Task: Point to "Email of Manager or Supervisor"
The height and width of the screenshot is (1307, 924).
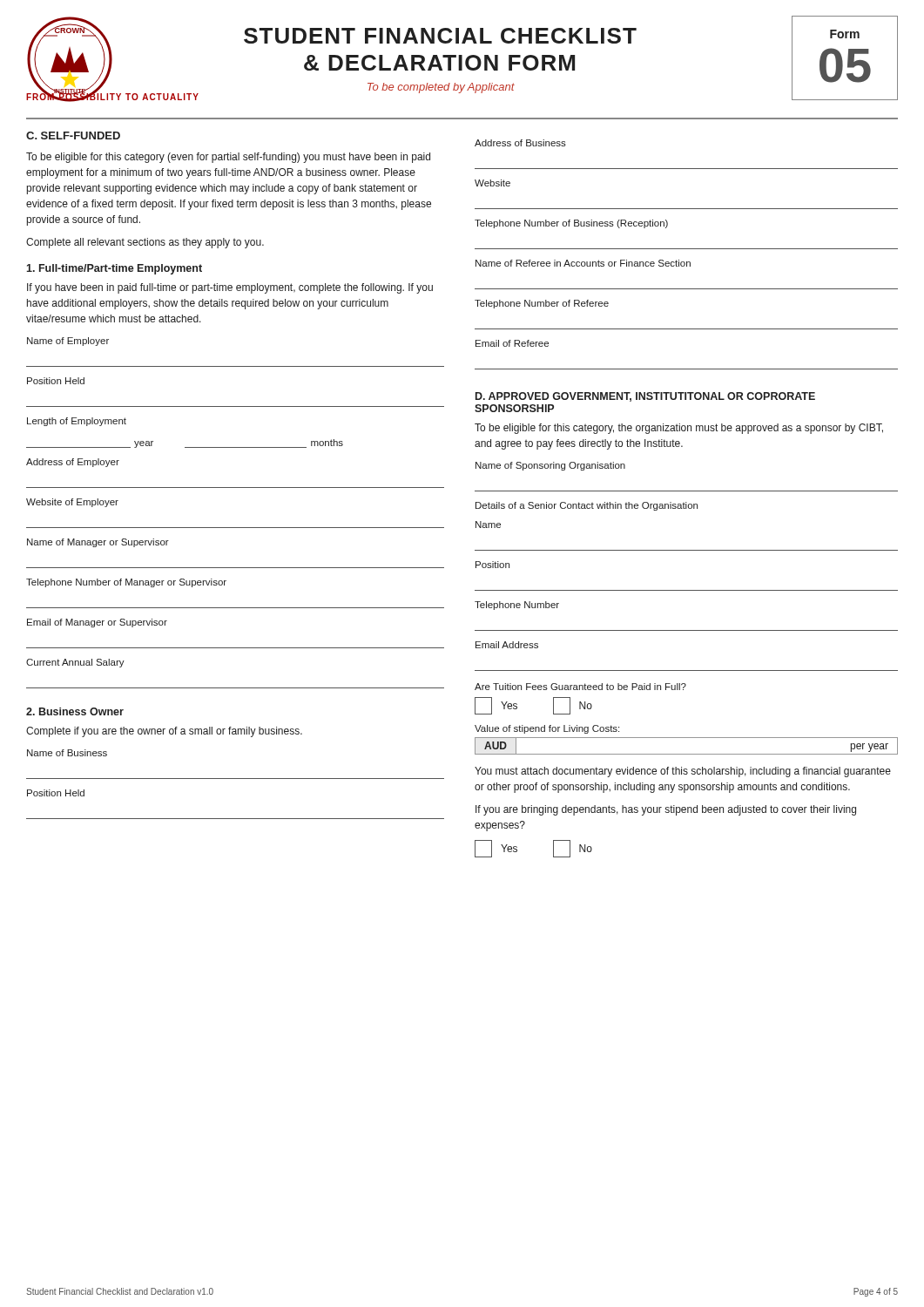Action: coord(97,622)
